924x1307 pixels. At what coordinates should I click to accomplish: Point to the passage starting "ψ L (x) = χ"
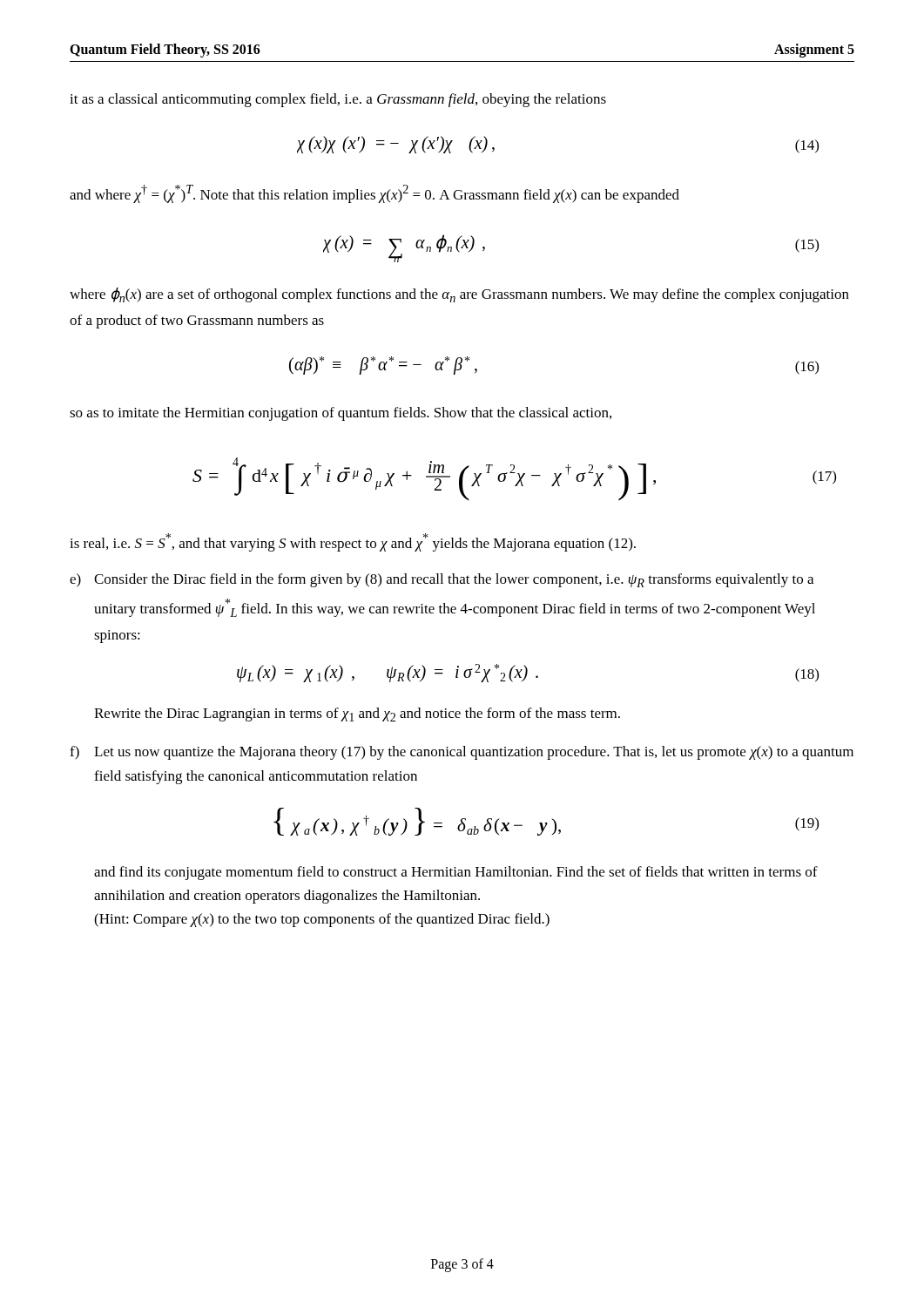click(x=462, y=674)
